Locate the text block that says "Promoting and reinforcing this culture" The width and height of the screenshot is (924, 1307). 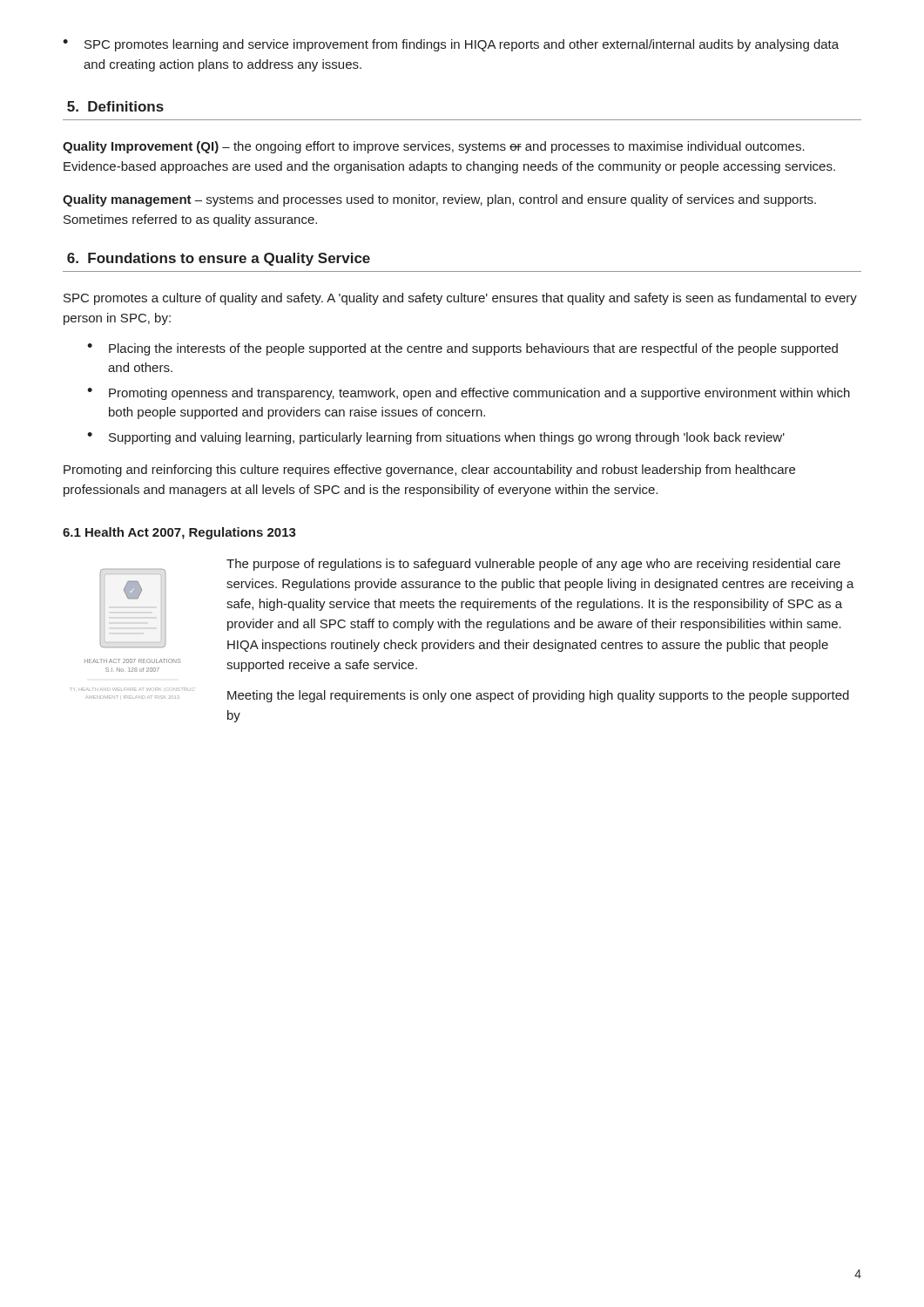[x=429, y=479]
